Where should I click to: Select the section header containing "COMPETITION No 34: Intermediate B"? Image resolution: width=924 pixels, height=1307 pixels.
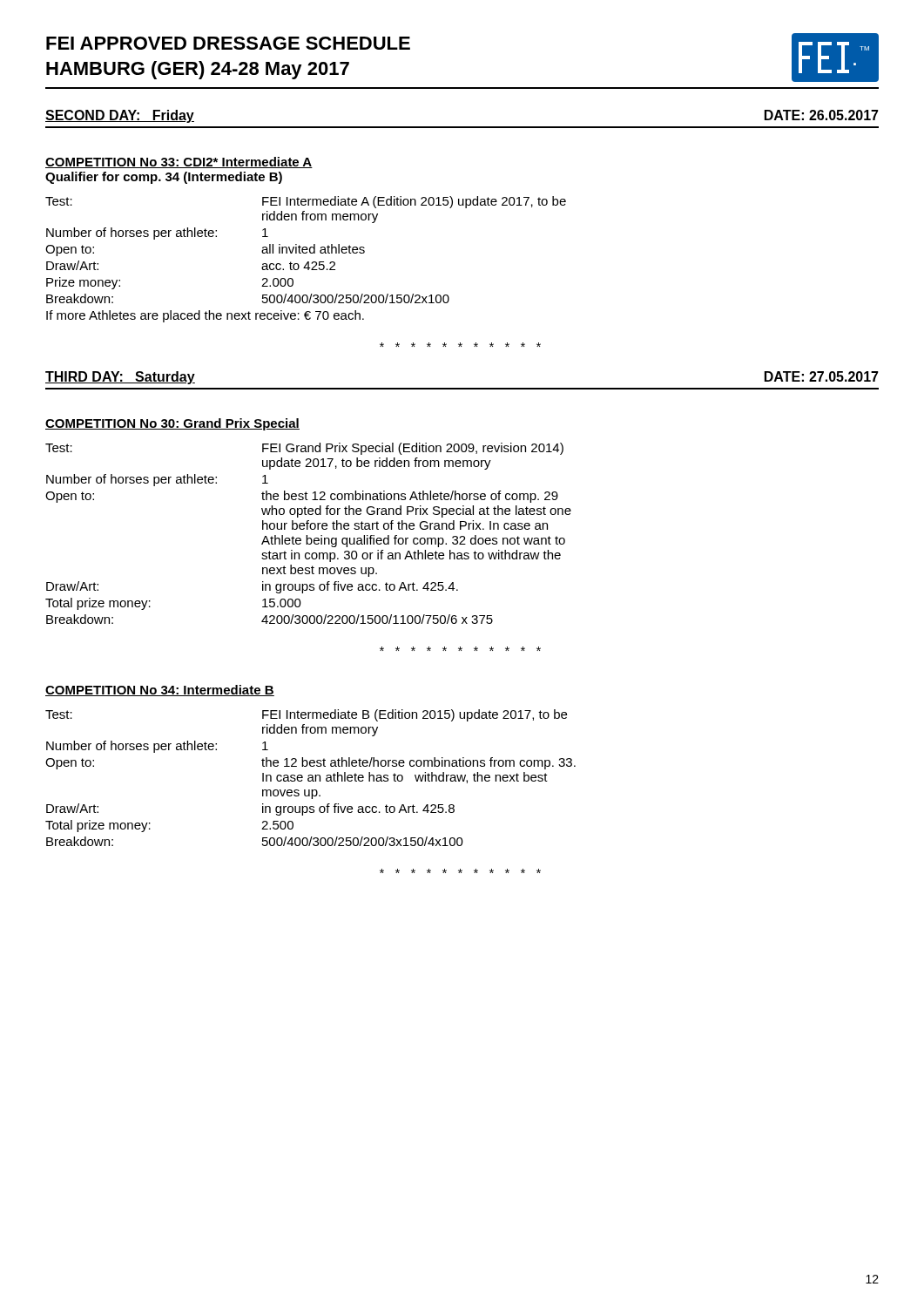tap(160, 691)
